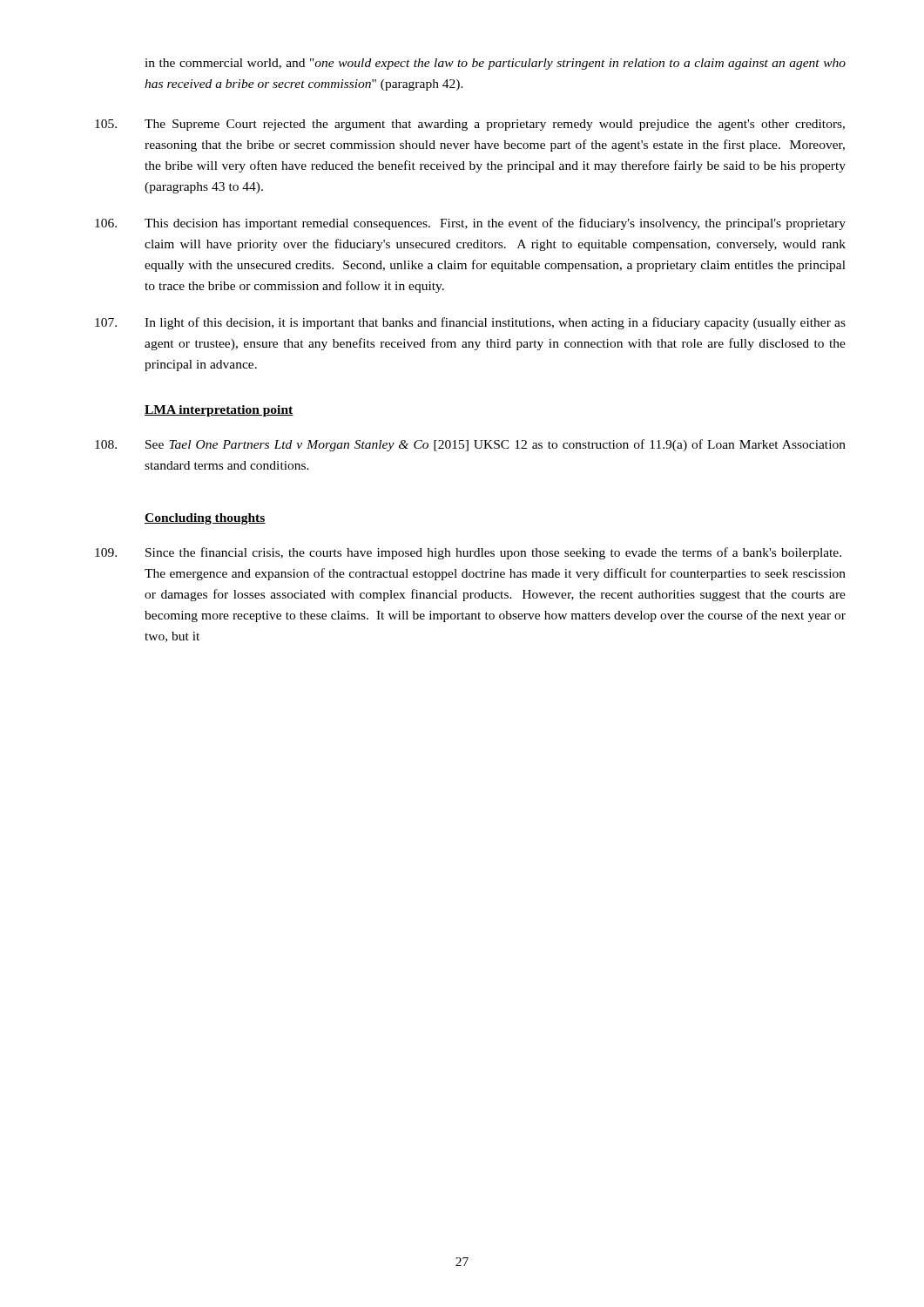This screenshot has height=1307, width=924.
Task: Select the list item containing "106. This decision"
Action: point(470,255)
